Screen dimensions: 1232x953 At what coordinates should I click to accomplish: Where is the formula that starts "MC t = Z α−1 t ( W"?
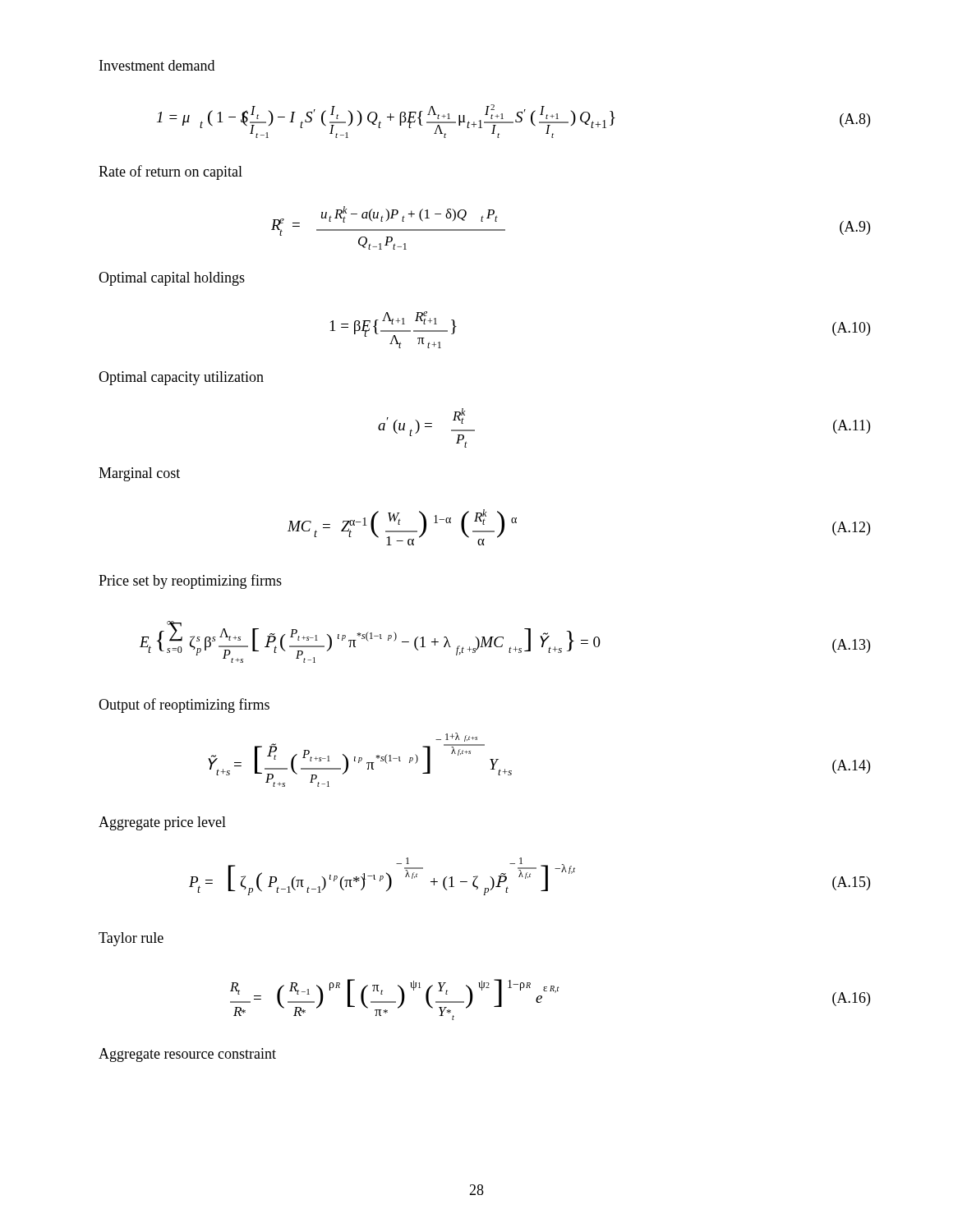click(400, 524)
